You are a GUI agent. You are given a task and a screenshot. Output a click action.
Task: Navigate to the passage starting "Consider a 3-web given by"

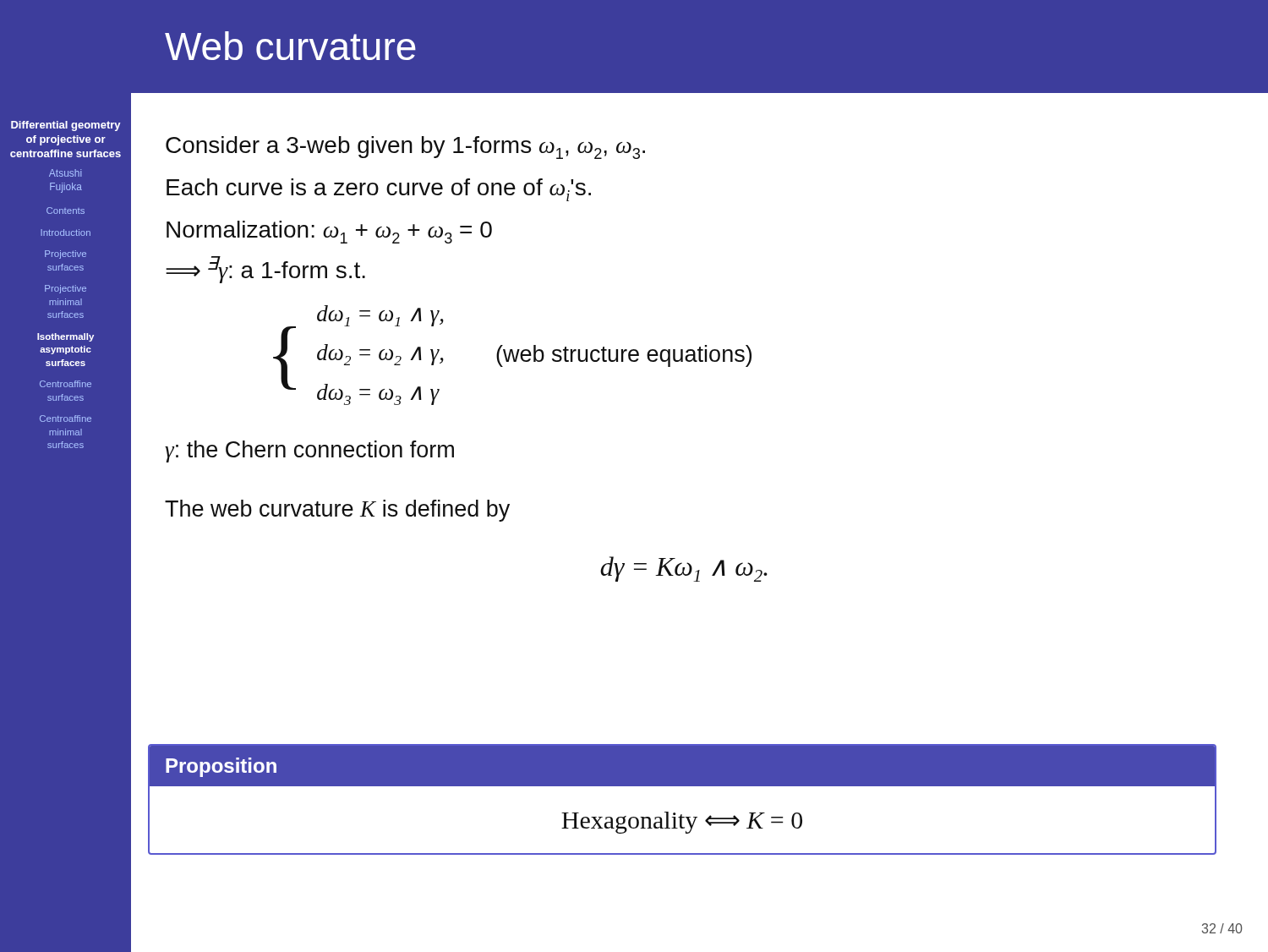[x=405, y=148]
